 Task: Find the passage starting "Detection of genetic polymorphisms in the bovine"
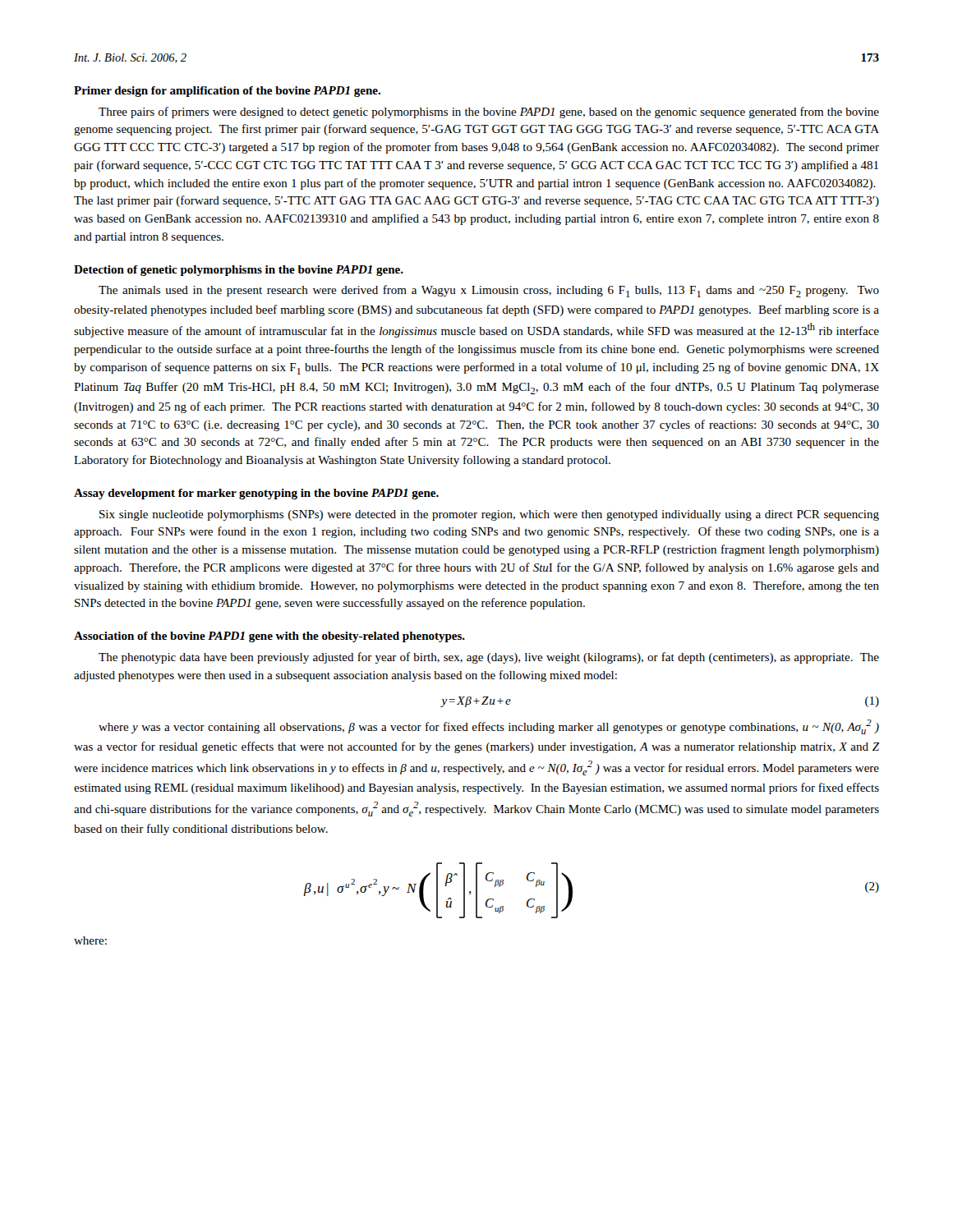(x=239, y=269)
